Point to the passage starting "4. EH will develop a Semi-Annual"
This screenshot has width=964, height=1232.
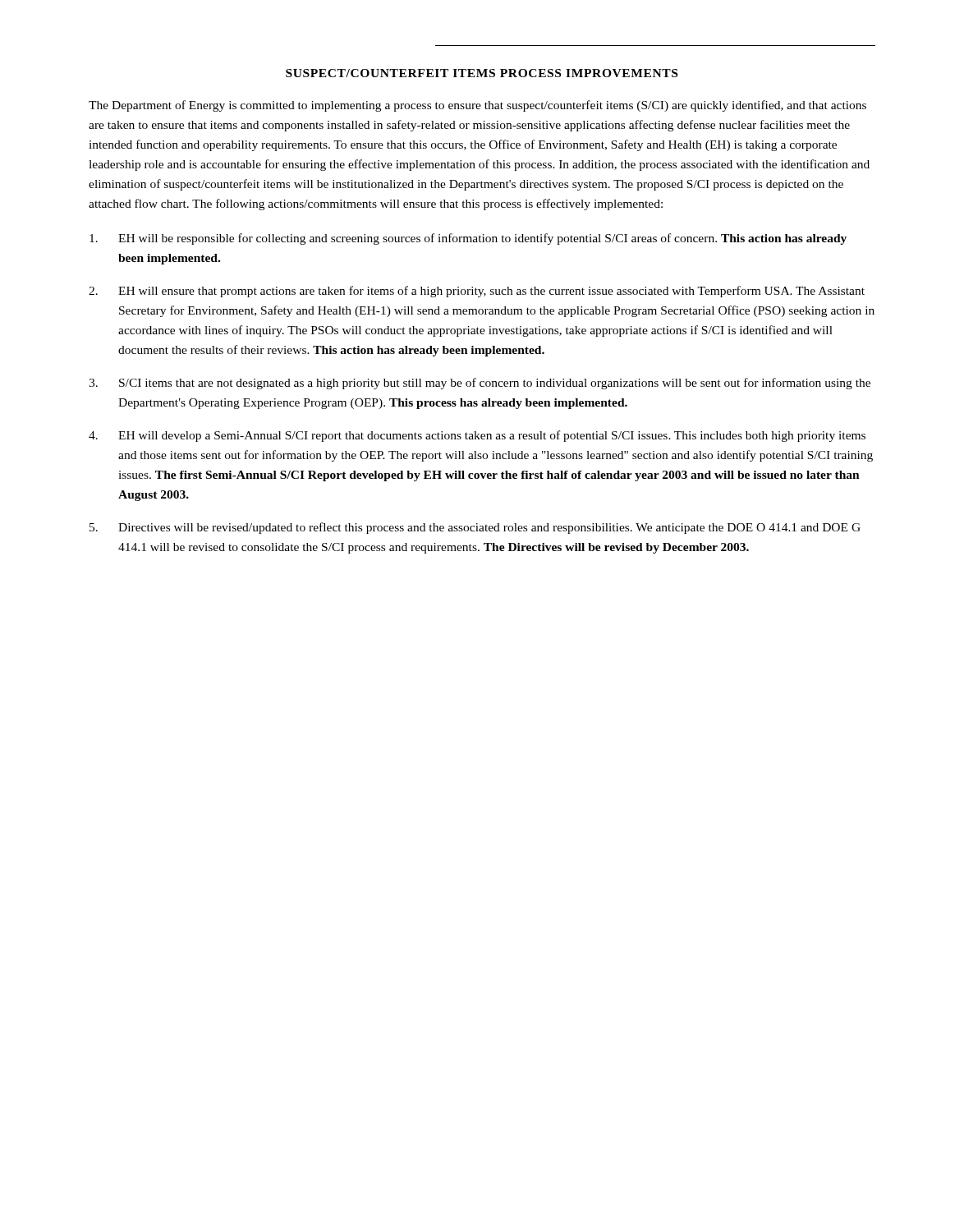482,465
